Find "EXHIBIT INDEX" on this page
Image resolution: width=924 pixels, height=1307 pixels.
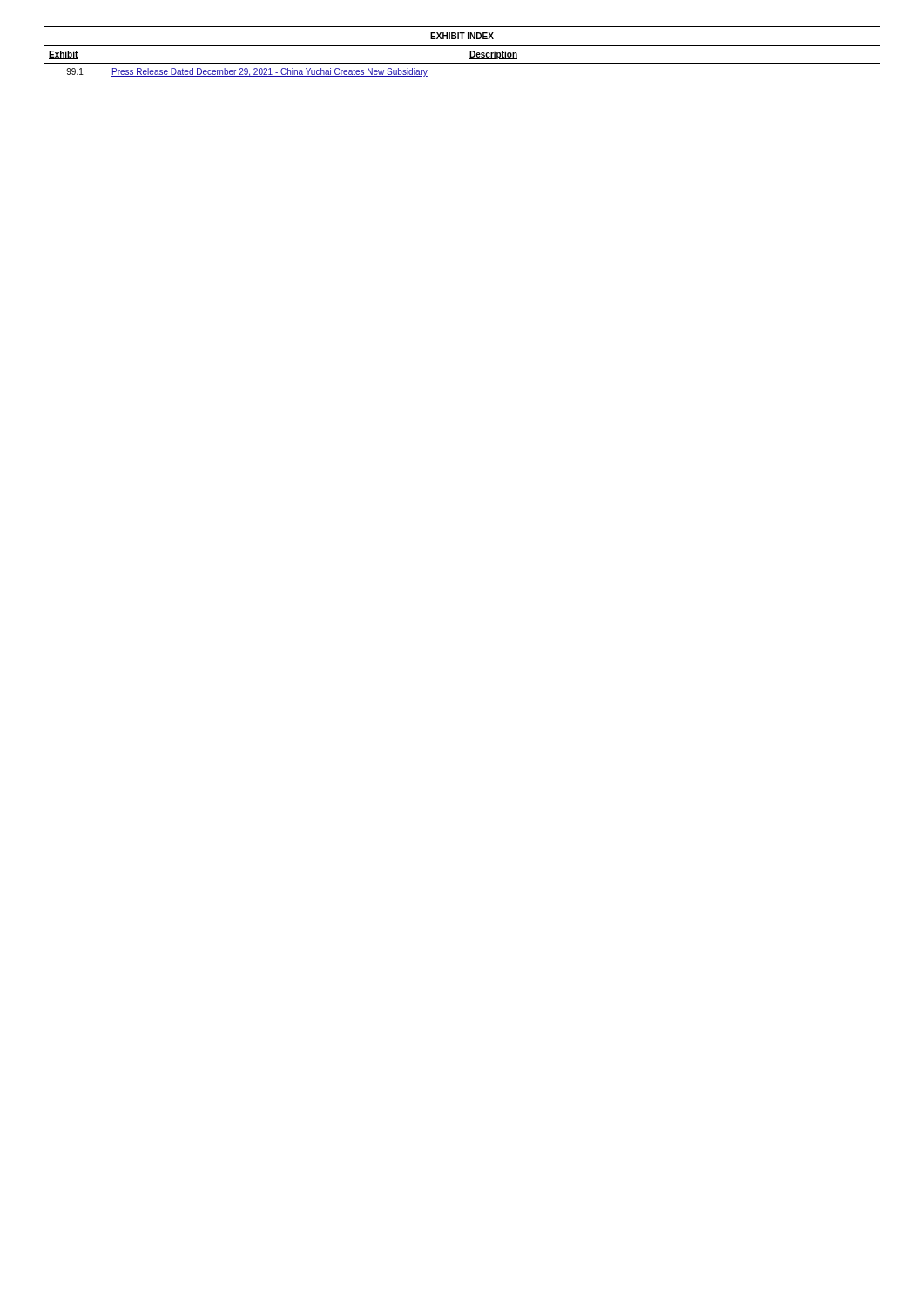(462, 36)
